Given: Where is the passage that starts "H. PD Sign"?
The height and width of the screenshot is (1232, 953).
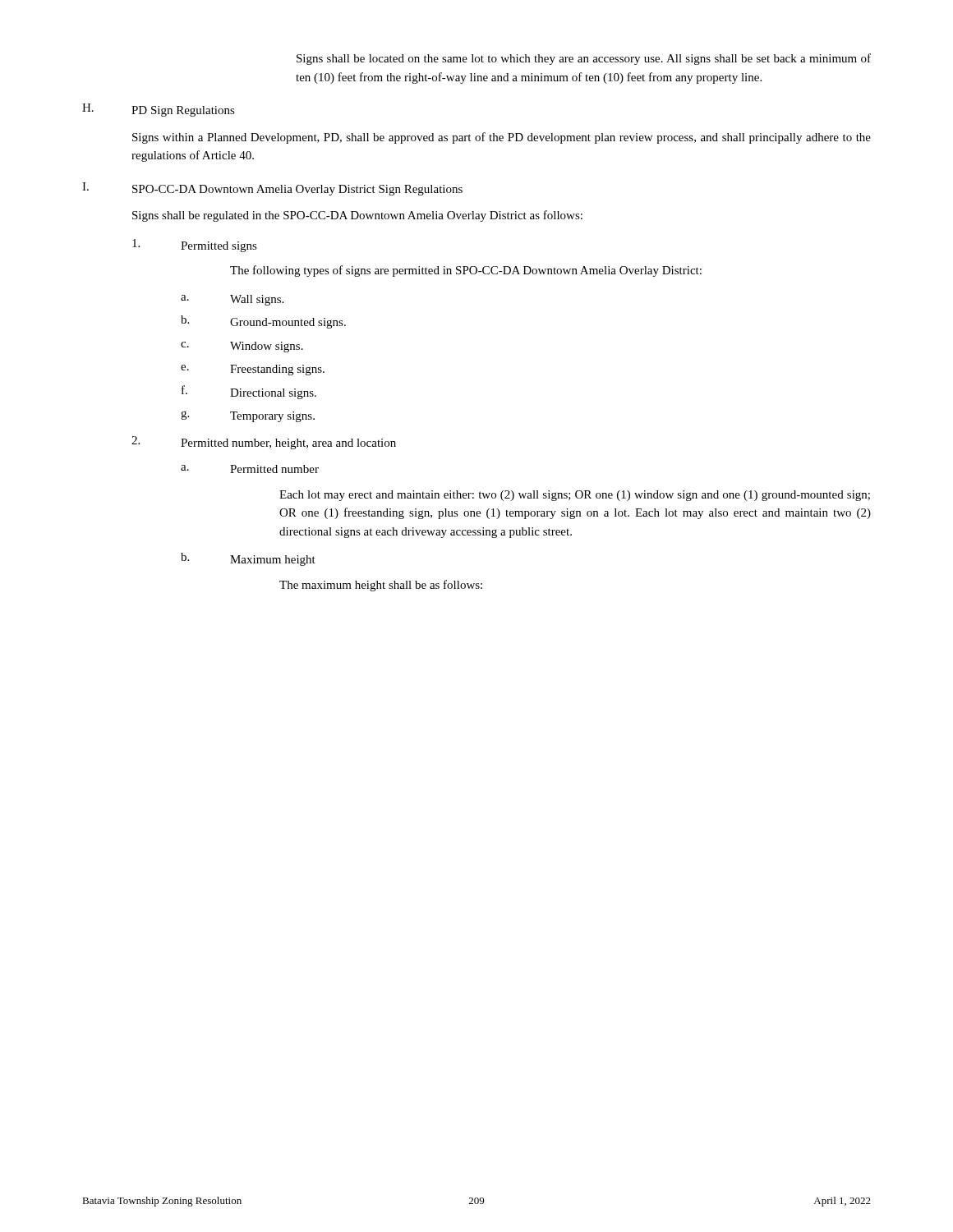Looking at the screenshot, I should click(159, 110).
